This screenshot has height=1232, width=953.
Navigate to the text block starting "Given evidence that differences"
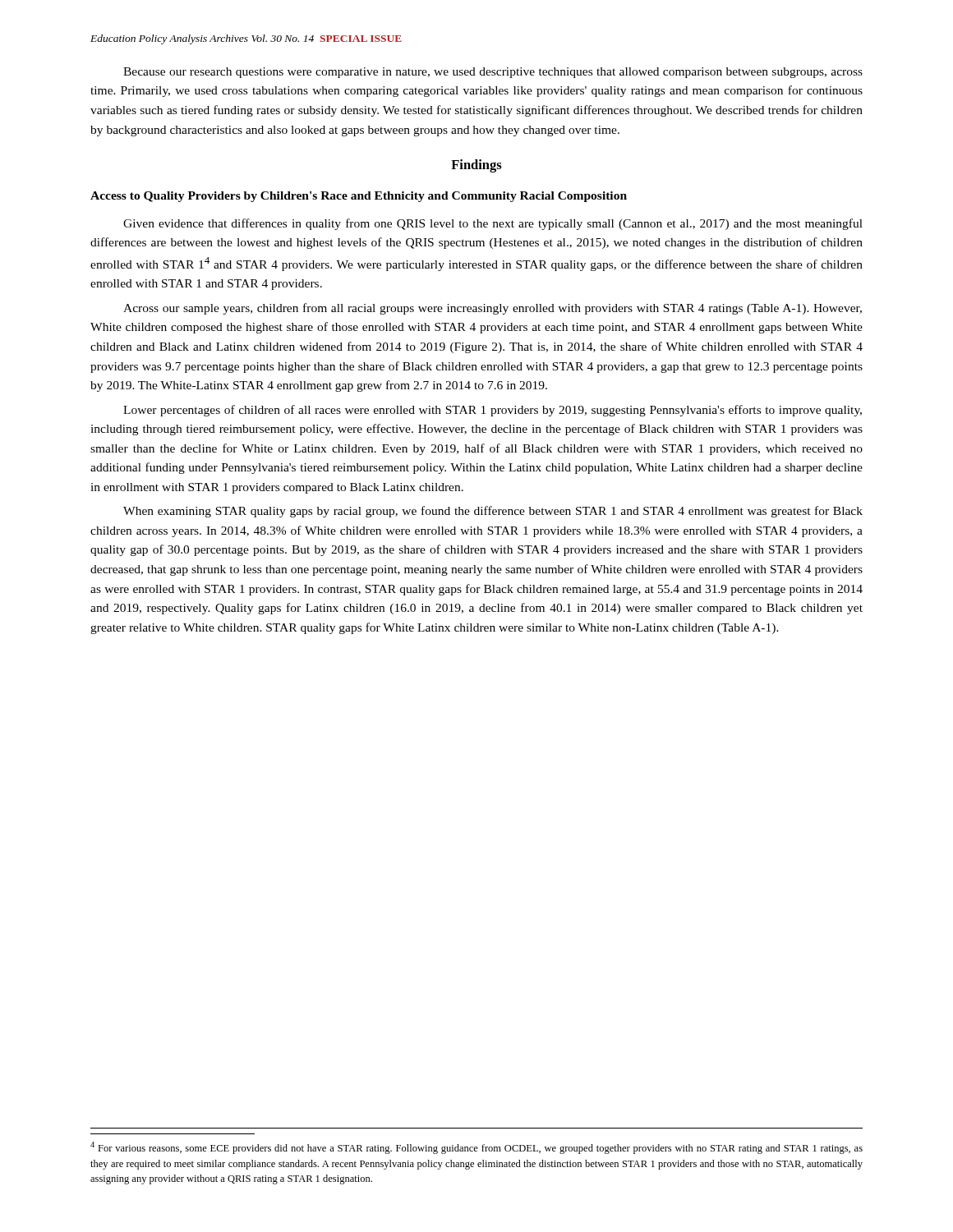[476, 425]
